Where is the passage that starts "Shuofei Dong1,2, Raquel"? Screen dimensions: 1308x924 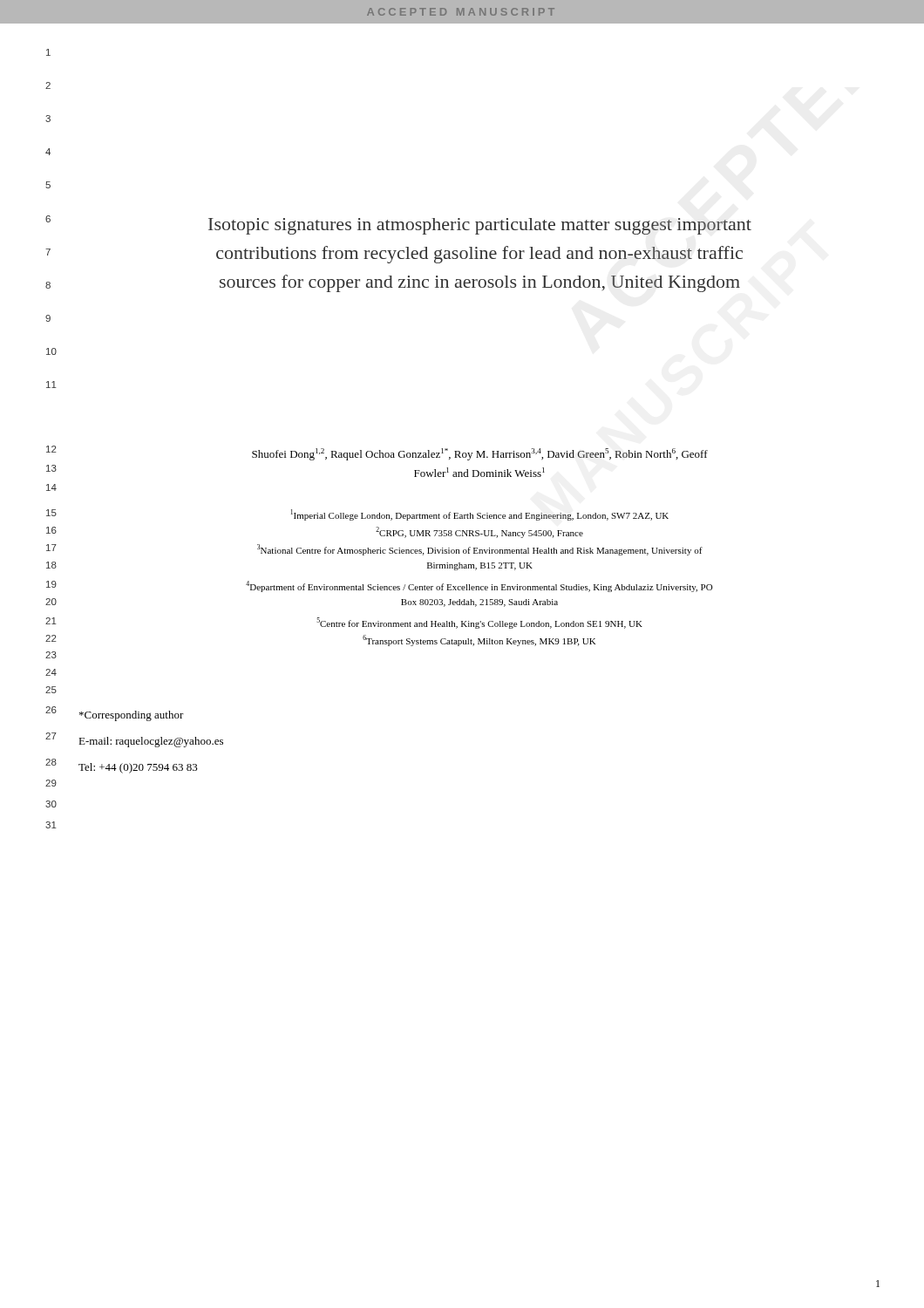[x=479, y=463]
